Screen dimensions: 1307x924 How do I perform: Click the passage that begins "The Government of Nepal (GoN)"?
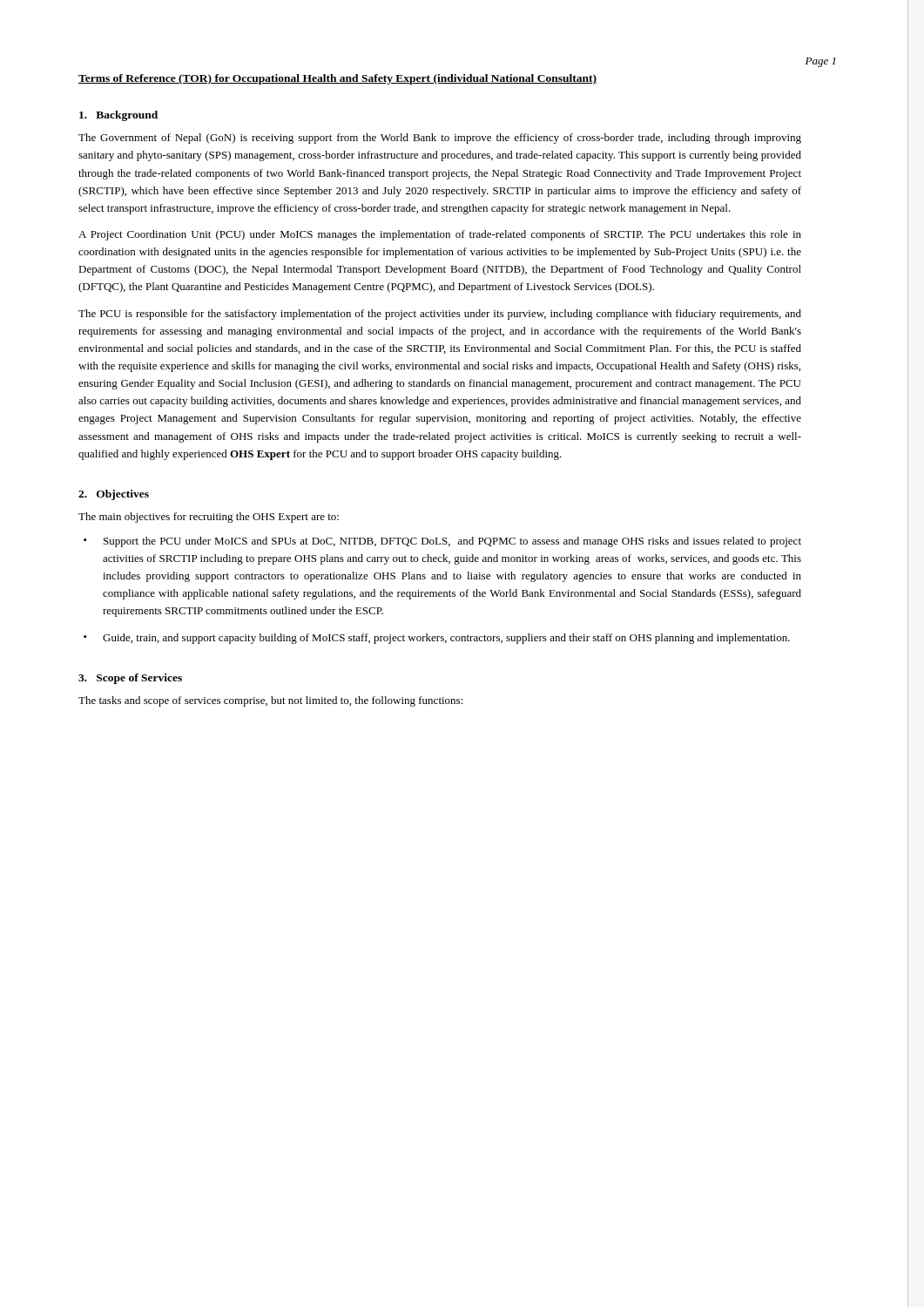point(440,173)
